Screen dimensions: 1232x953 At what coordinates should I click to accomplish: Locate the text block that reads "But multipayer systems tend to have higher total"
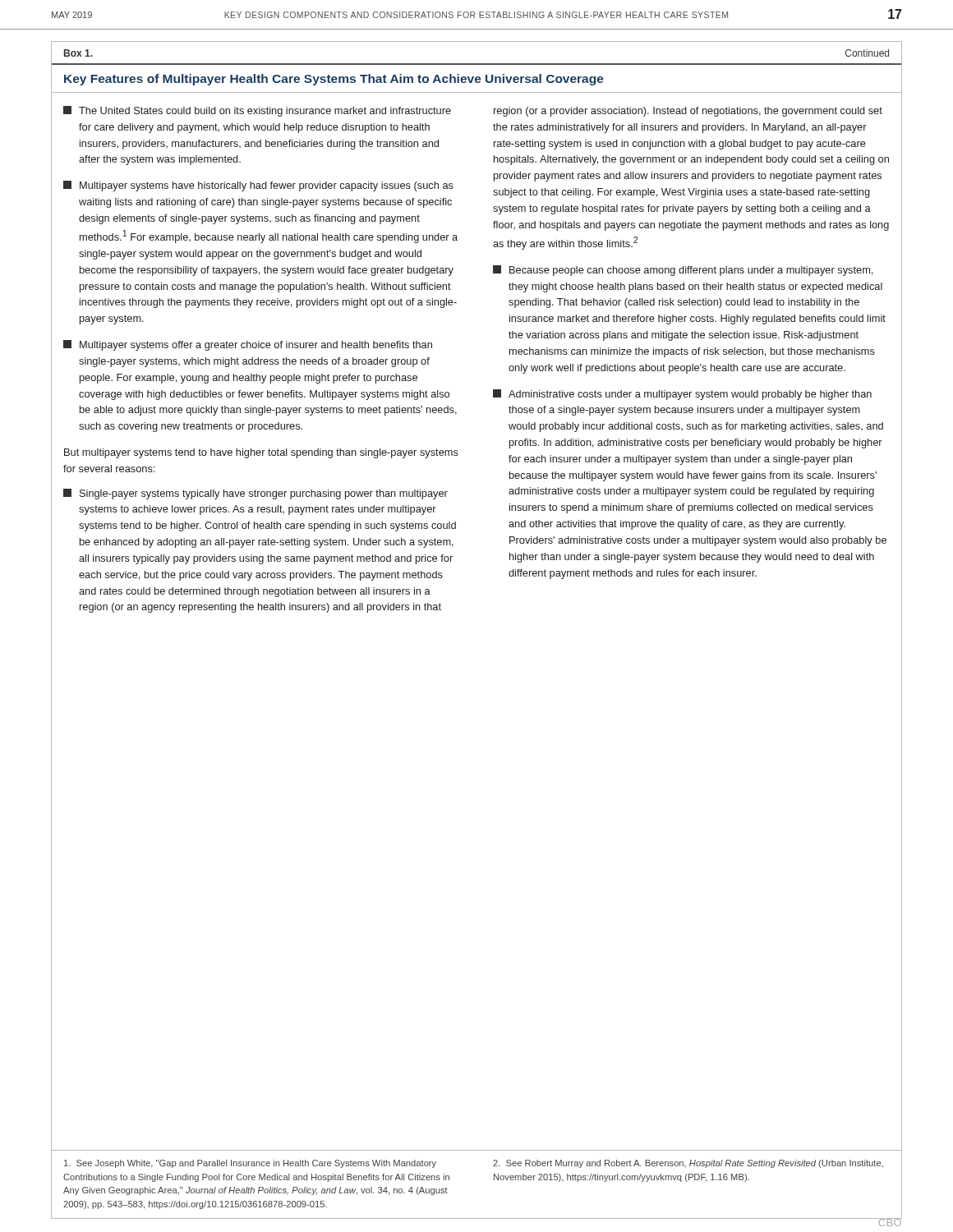[261, 460]
